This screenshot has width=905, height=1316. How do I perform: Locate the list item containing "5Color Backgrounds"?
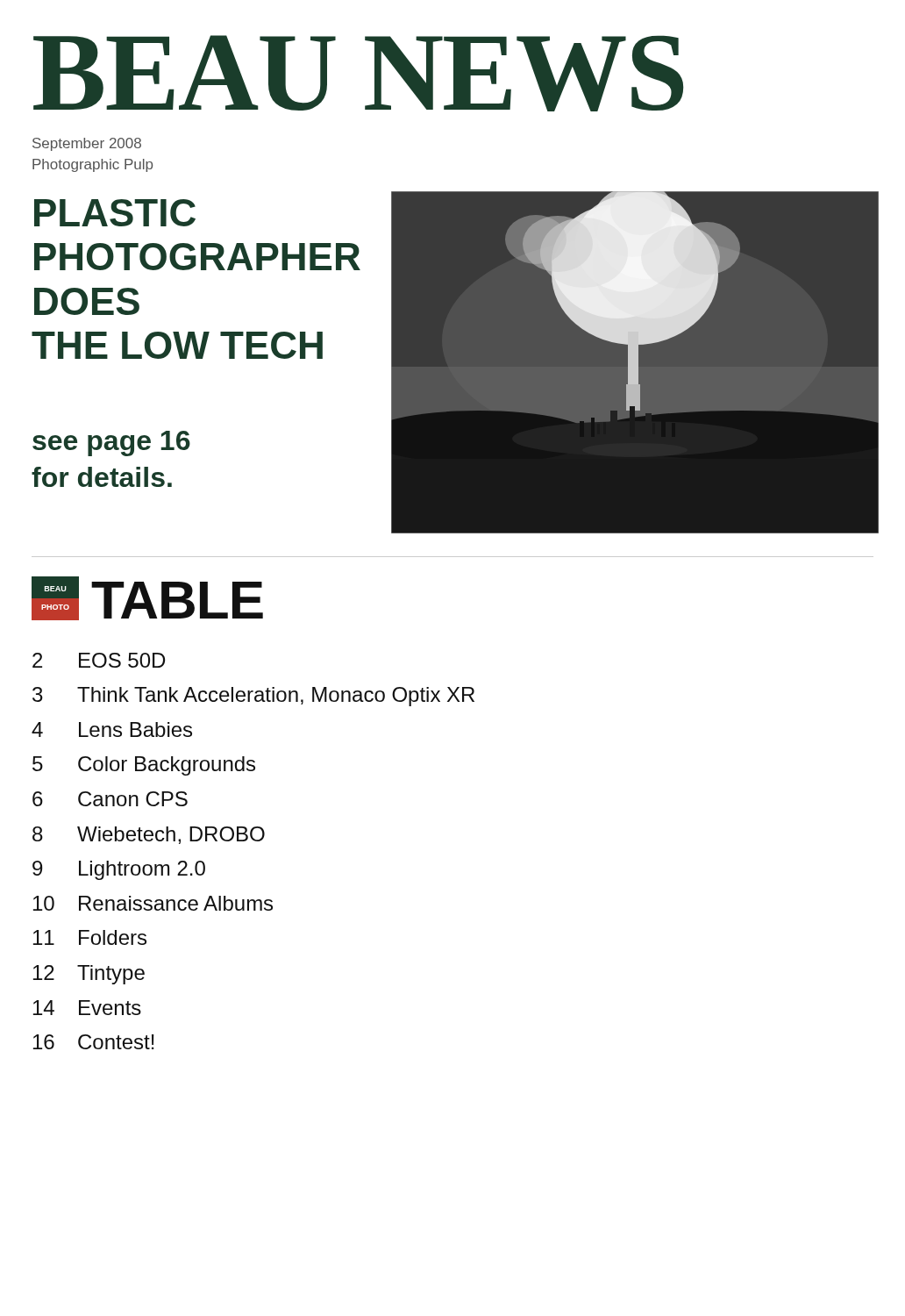tap(144, 764)
